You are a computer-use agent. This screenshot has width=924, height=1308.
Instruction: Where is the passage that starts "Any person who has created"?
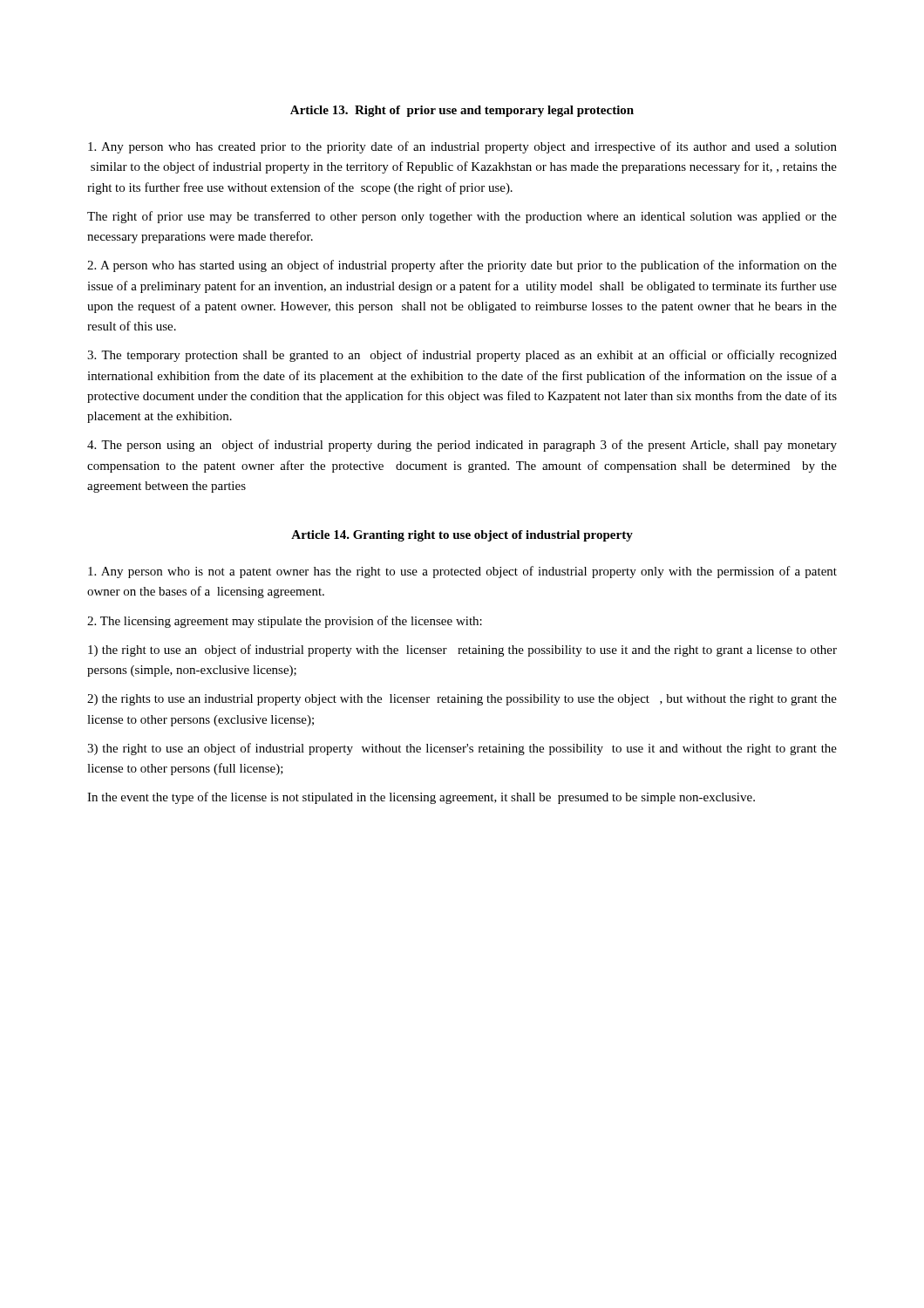coord(462,167)
